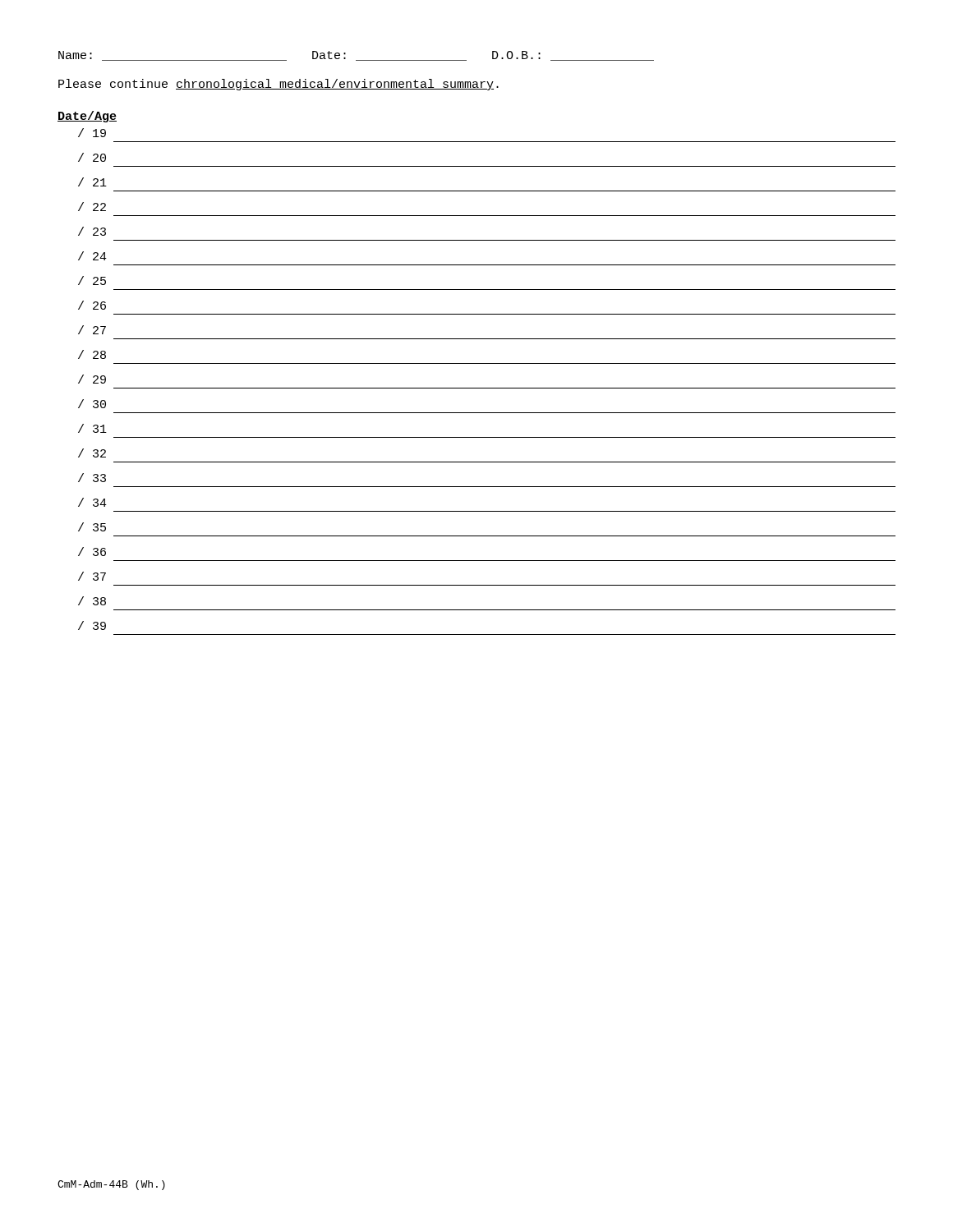Screen dimensions: 1232x953
Task: Find the region starting "/ 19"
Action: [476, 135]
